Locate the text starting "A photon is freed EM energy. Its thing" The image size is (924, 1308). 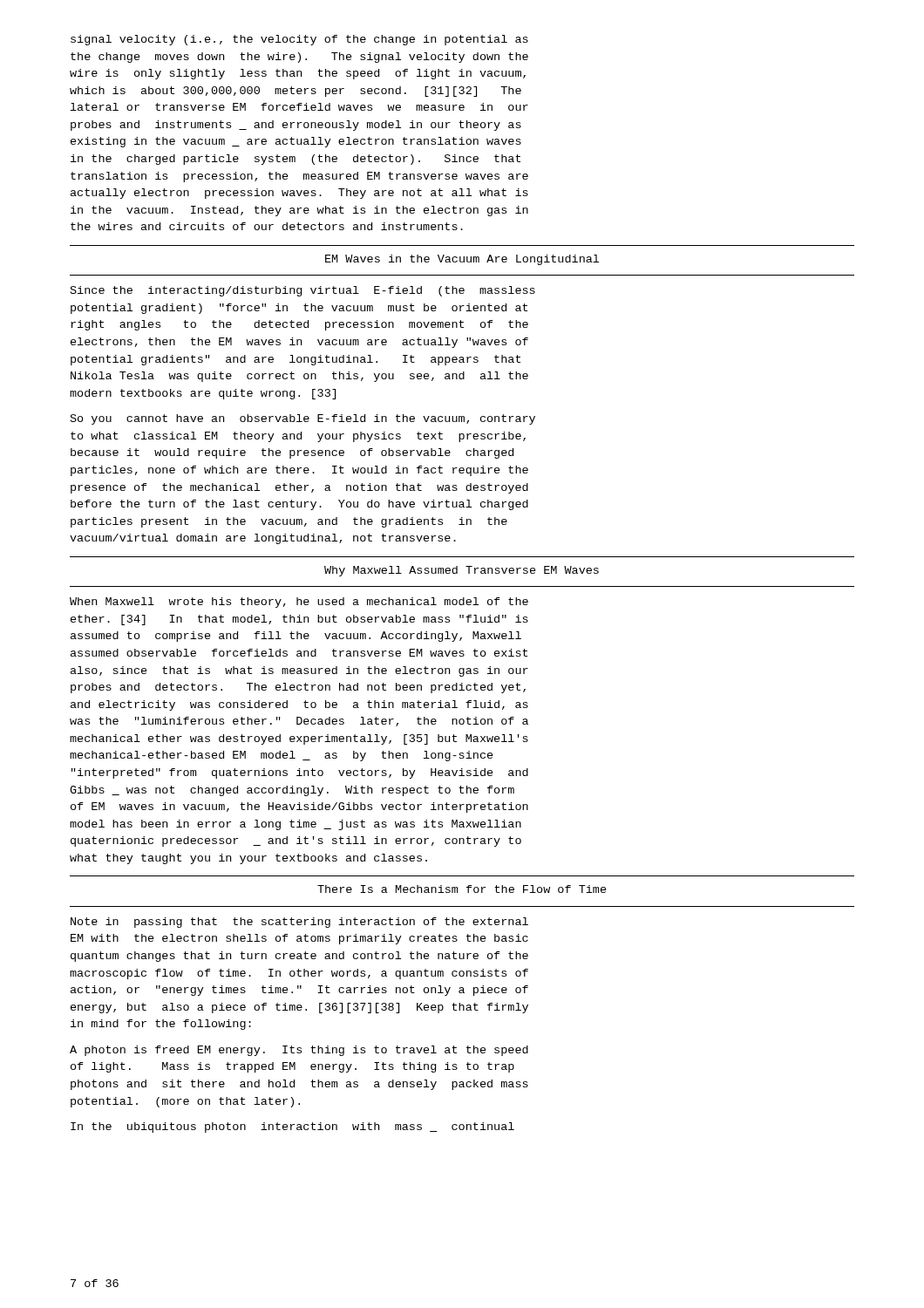(299, 1076)
